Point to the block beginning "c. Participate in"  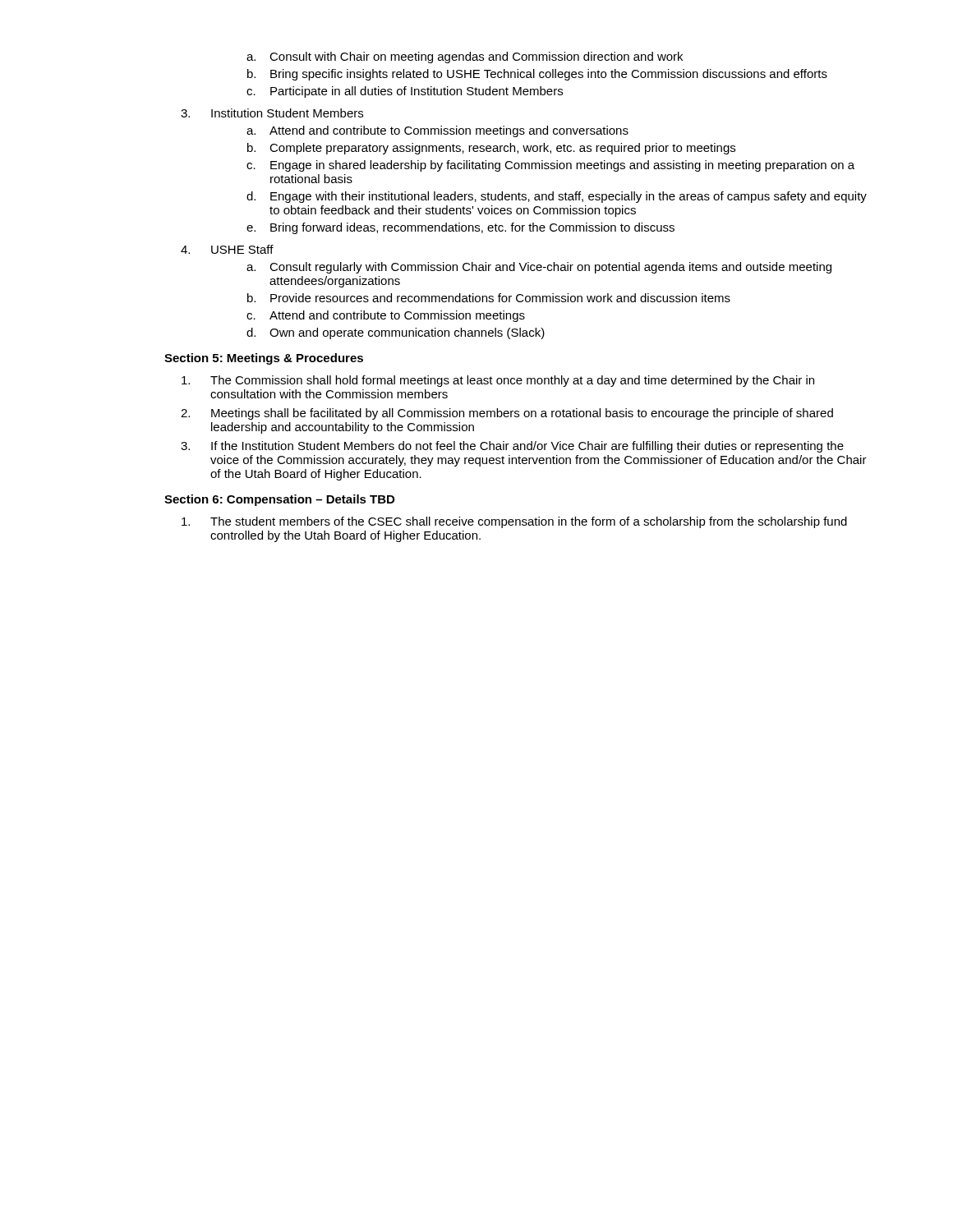[405, 91]
